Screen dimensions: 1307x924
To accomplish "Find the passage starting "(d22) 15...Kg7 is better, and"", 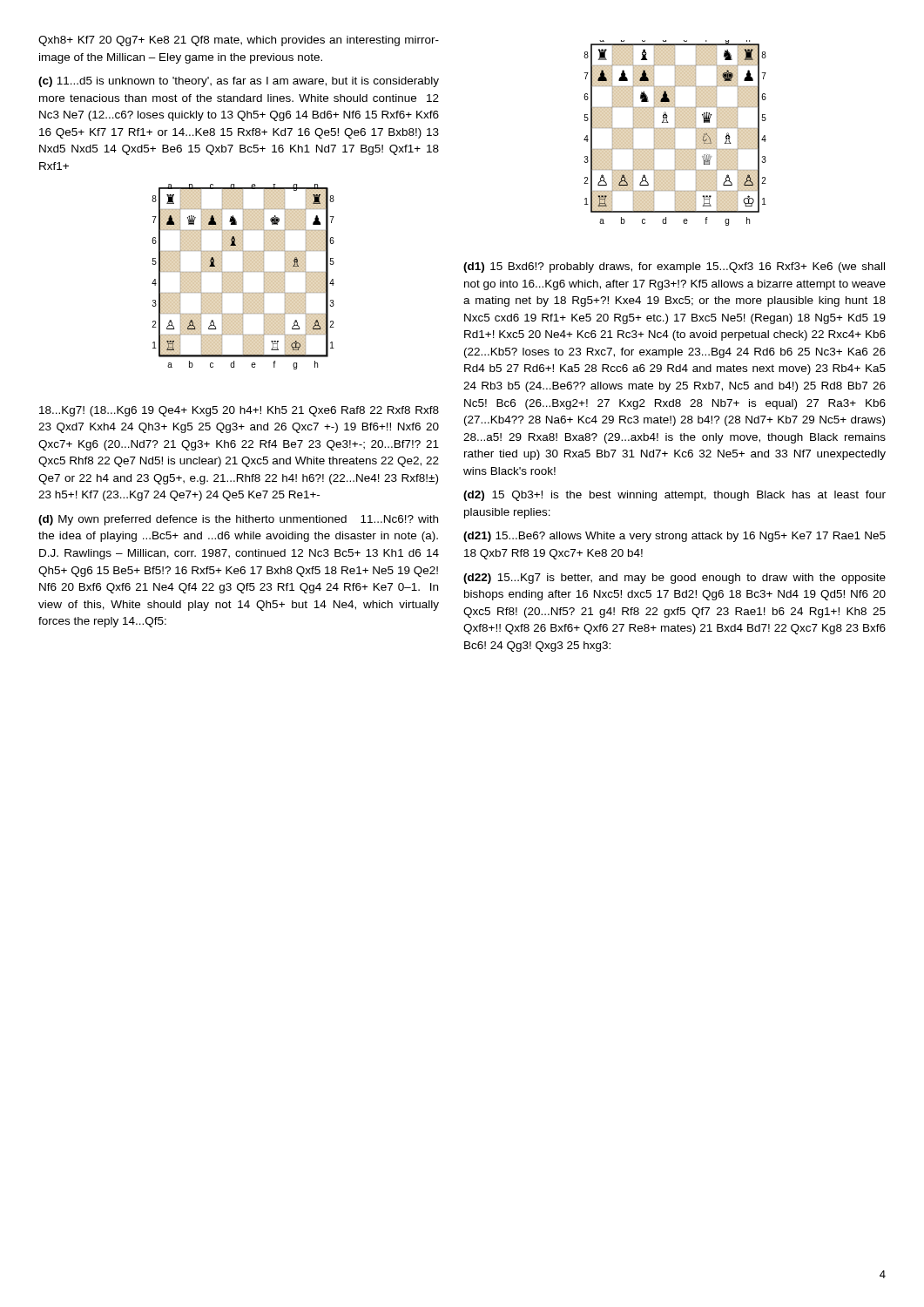I will coord(674,611).
